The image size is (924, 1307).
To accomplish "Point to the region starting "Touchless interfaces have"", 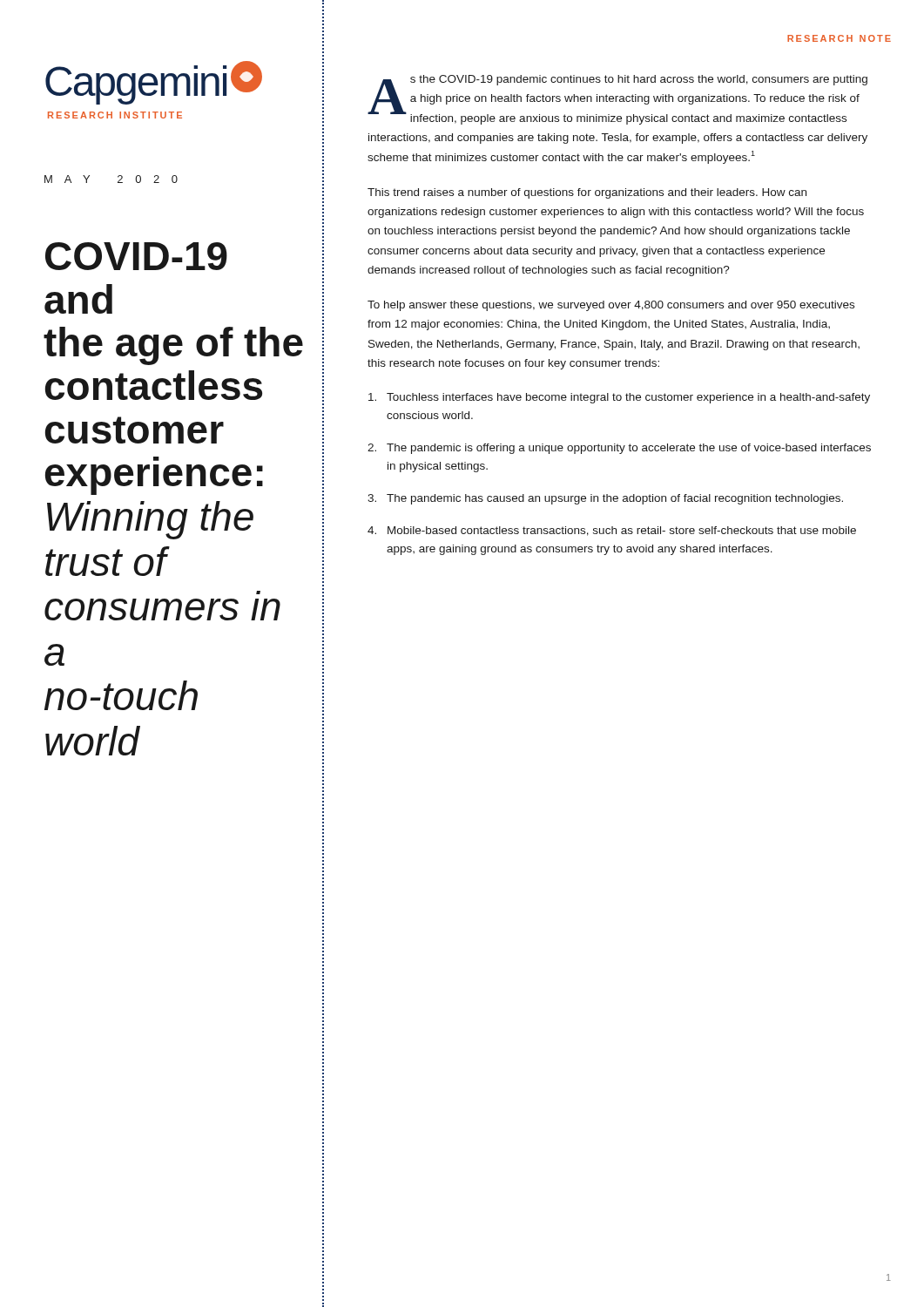I will click(x=620, y=407).
